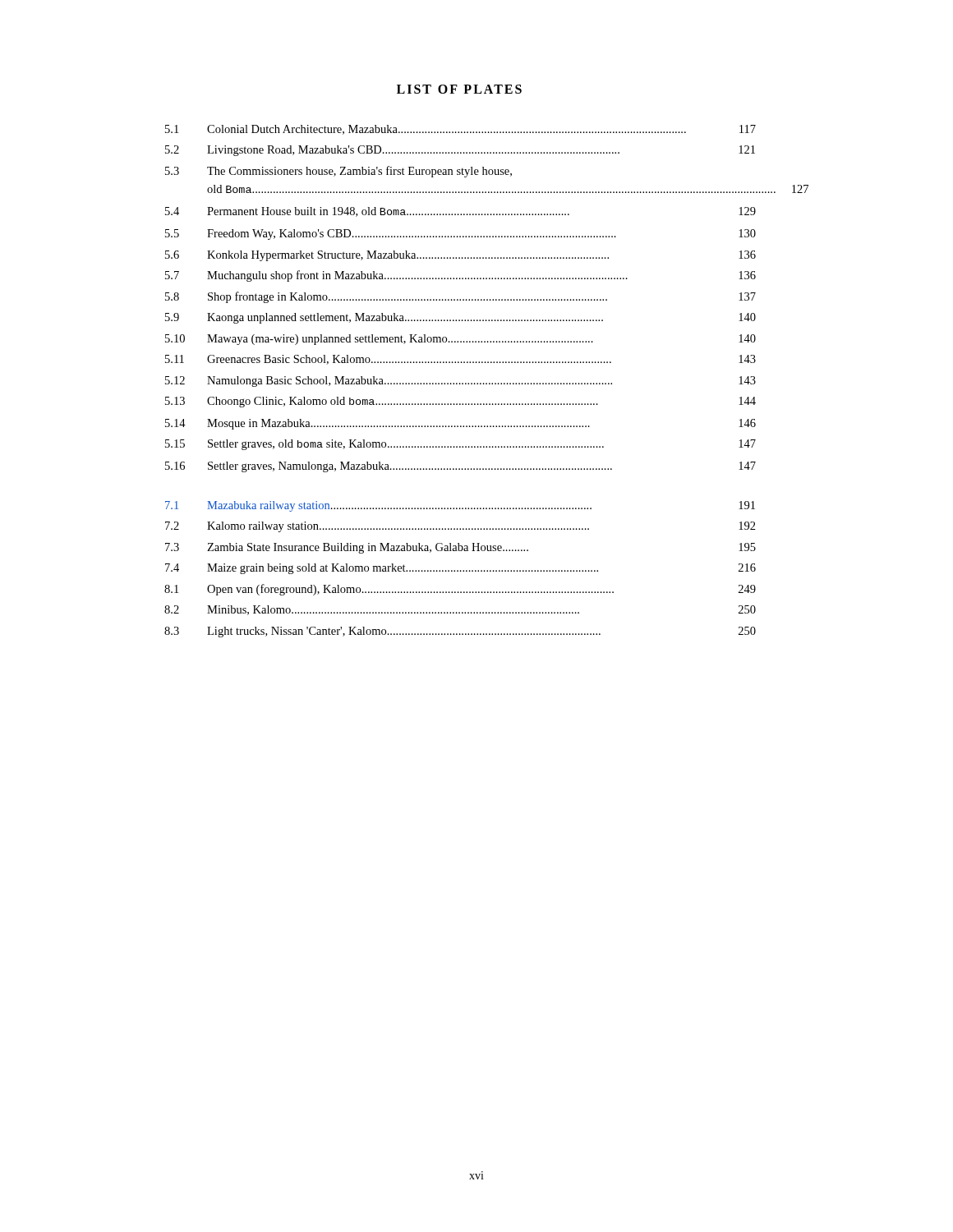Find the list item with the text "5.14 Mosque in Mazabuka"
Image resolution: width=953 pixels, height=1232 pixels.
tap(460, 423)
